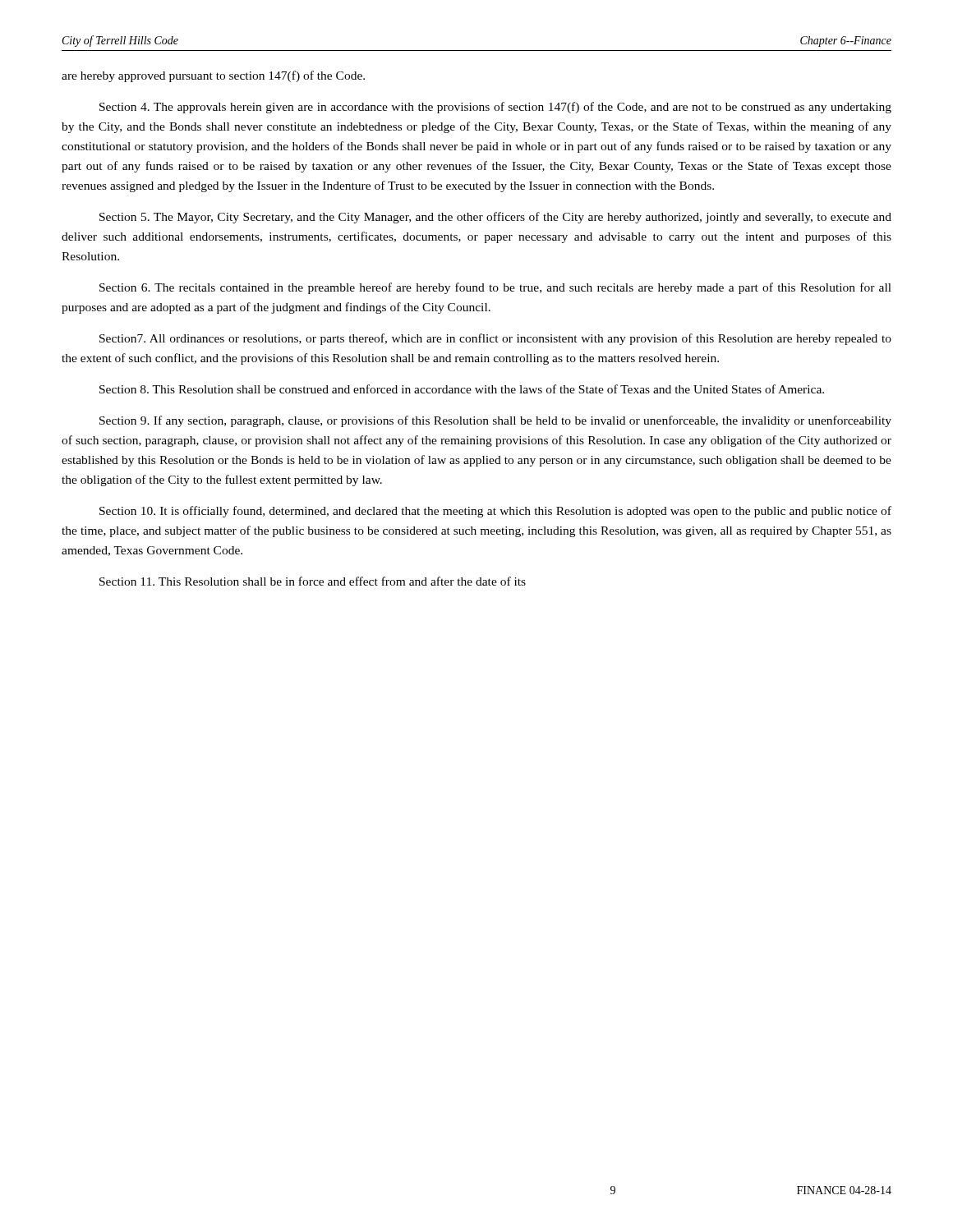Screen dimensions: 1232x953
Task: Locate the block of text that opens with "Section 8. This Resolution shall be"
Action: pyautogui.click(x=476, y=389)
